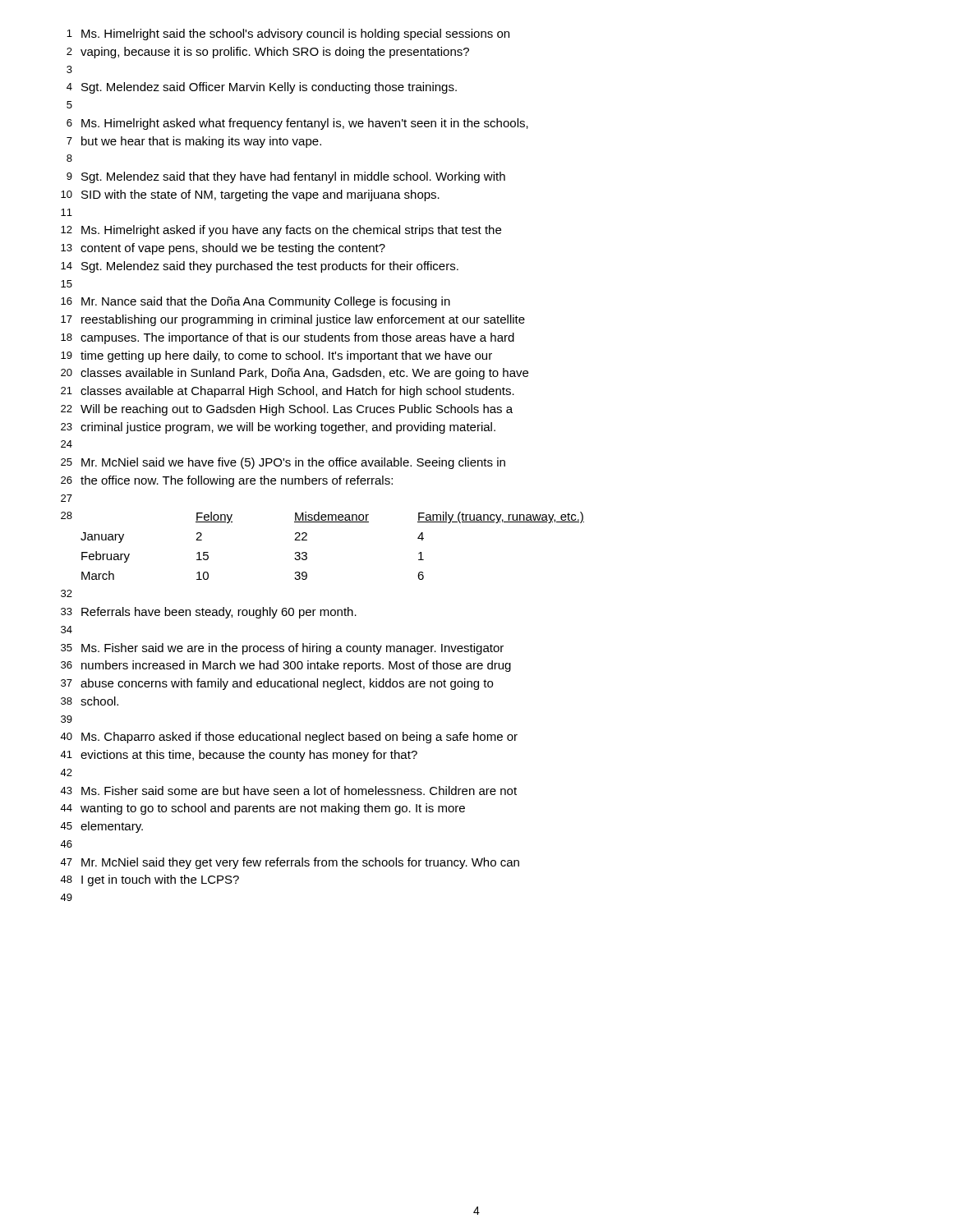This screenshot has height=1232, width=953.
Task: Where is the passage that starts "1 Ms. Himelright said the"?
Action: tap(476, 34)
